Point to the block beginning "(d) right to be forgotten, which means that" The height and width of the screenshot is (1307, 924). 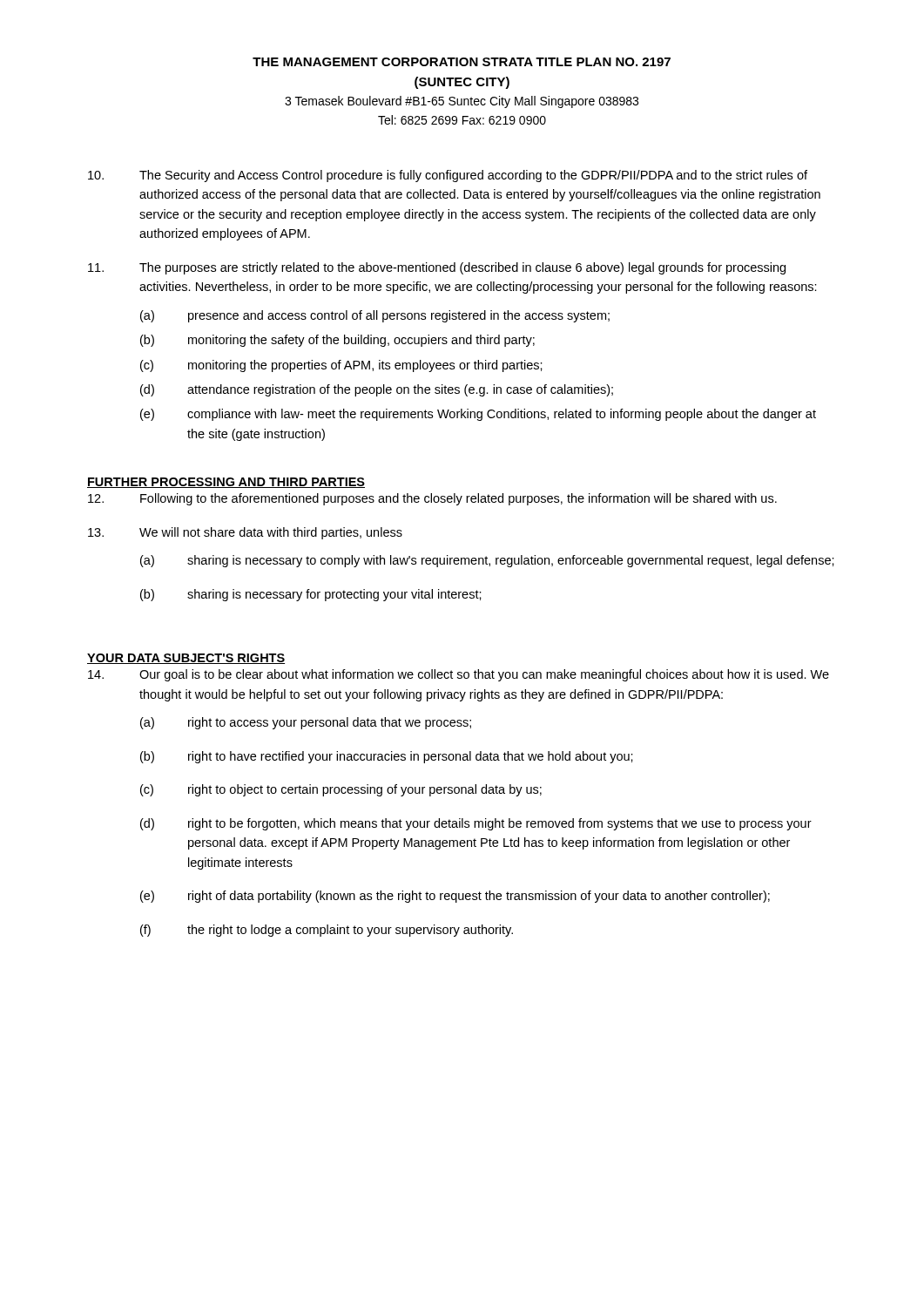point(488,843)
